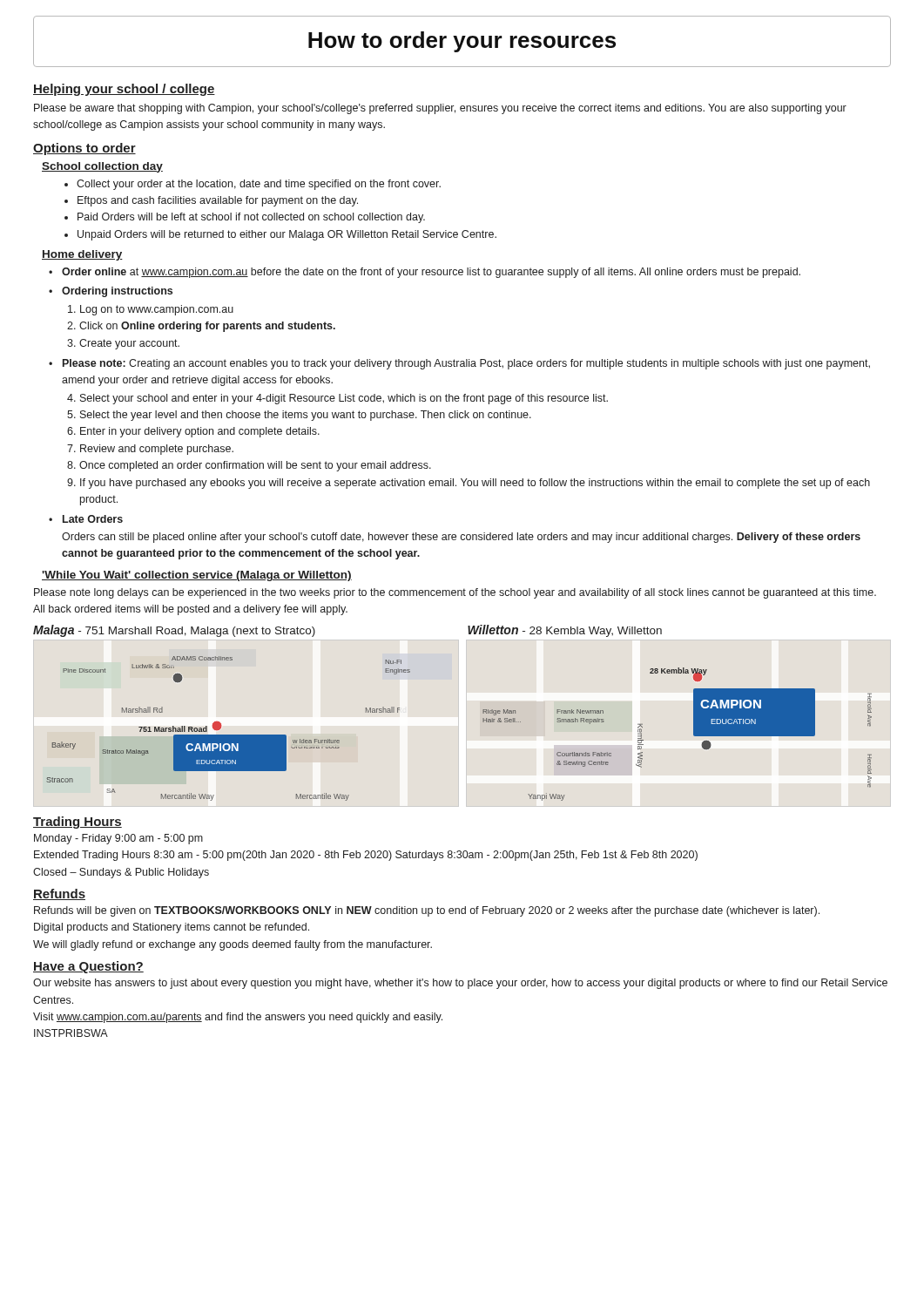Find the section header containing "Helping your school"
924x1307 pixels.
tap(124, 88)
